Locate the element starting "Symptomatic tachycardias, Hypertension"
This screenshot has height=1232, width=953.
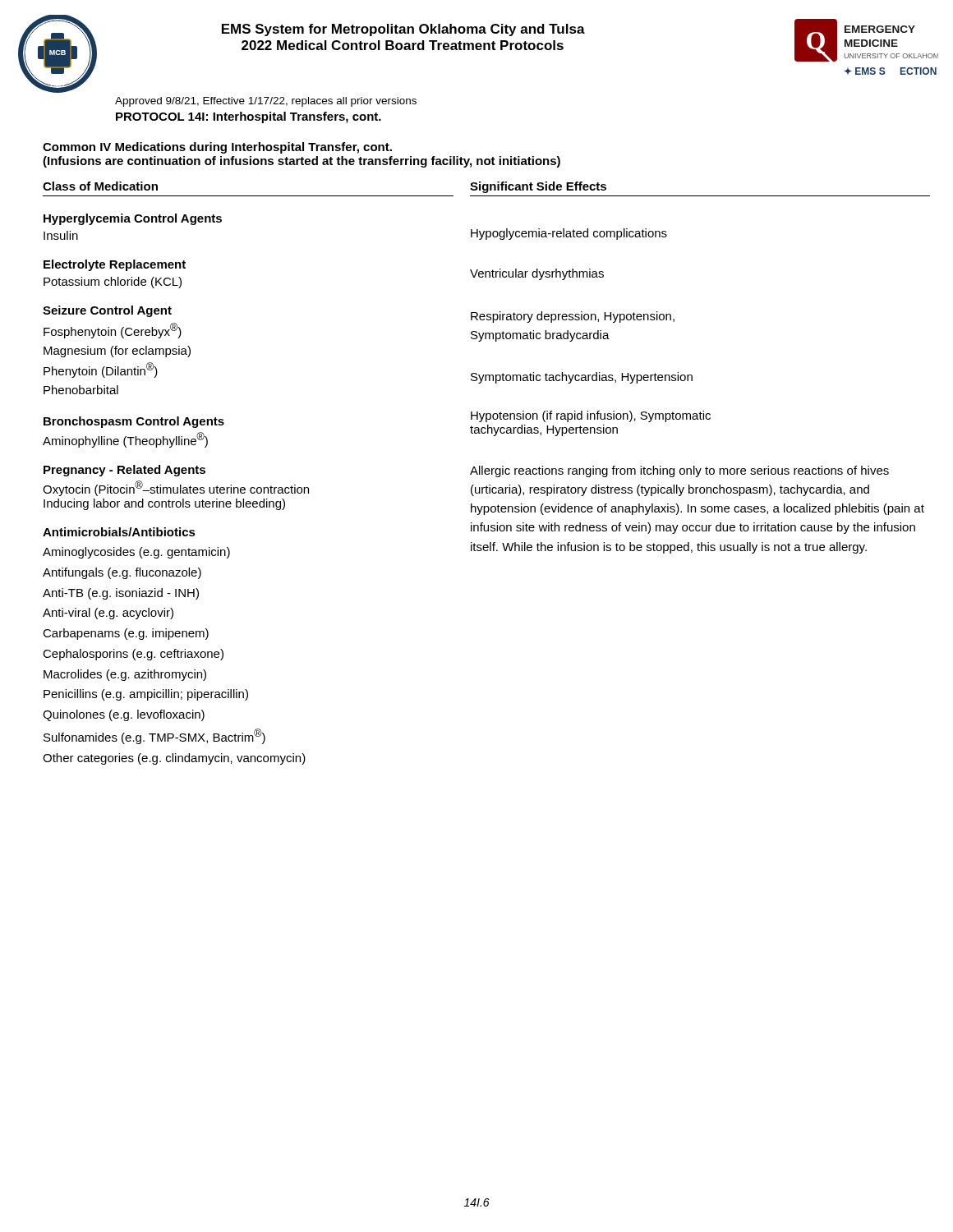[582, 376]
